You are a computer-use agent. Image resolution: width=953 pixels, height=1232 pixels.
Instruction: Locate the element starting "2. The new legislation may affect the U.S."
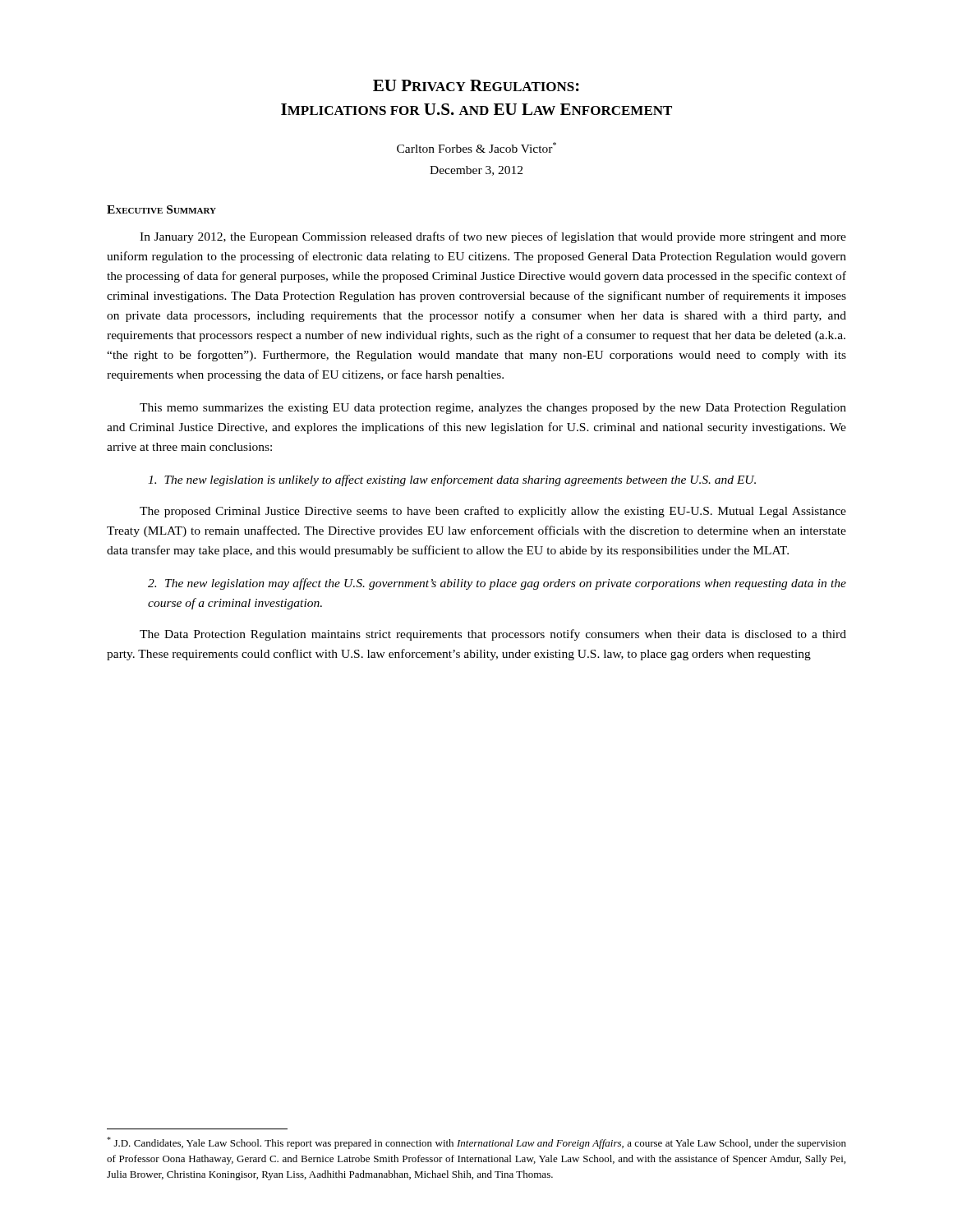point(497,593)
